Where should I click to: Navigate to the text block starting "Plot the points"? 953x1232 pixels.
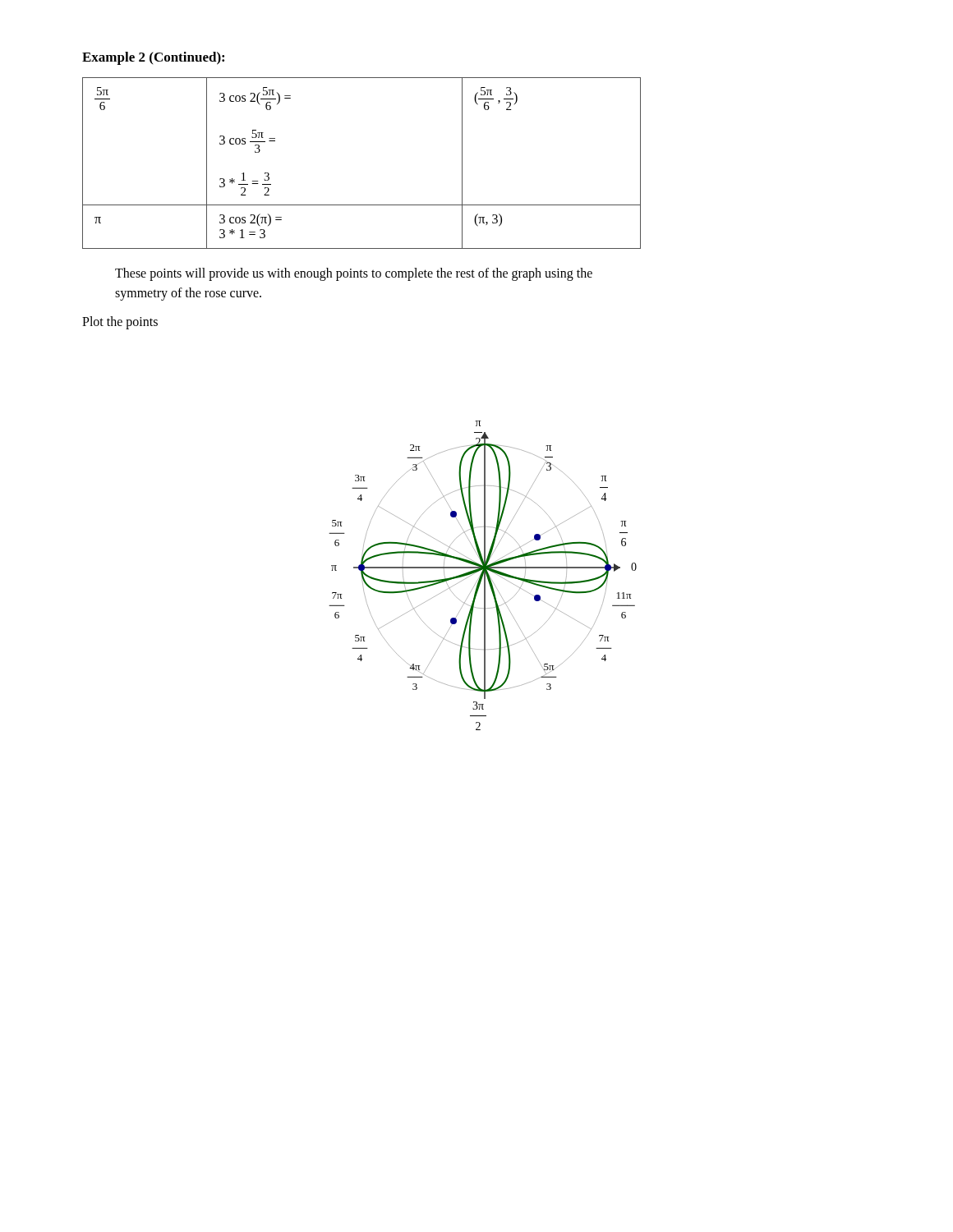120,322
